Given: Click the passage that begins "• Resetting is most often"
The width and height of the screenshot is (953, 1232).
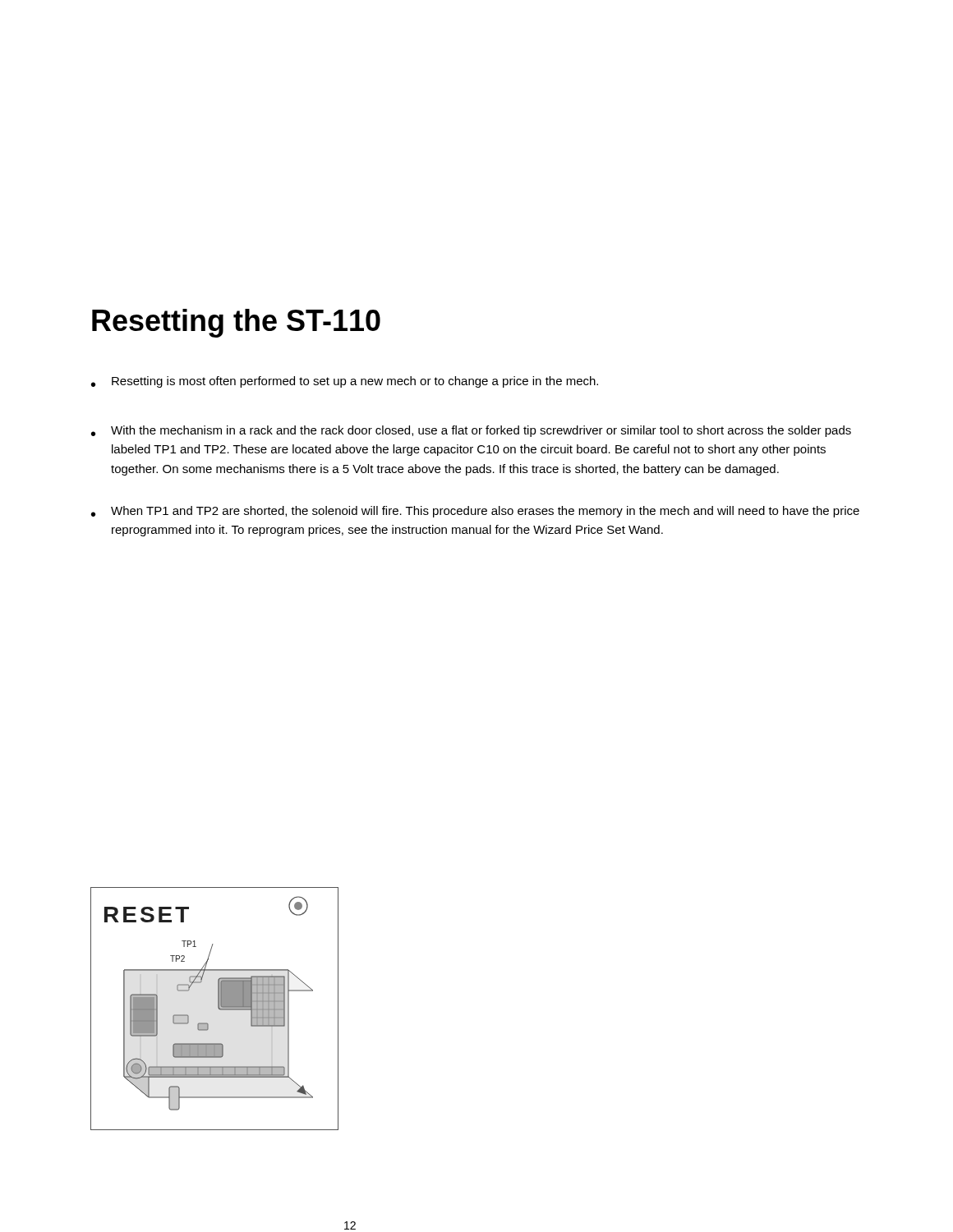Looking at the screenshot, I should click(476, 384).
